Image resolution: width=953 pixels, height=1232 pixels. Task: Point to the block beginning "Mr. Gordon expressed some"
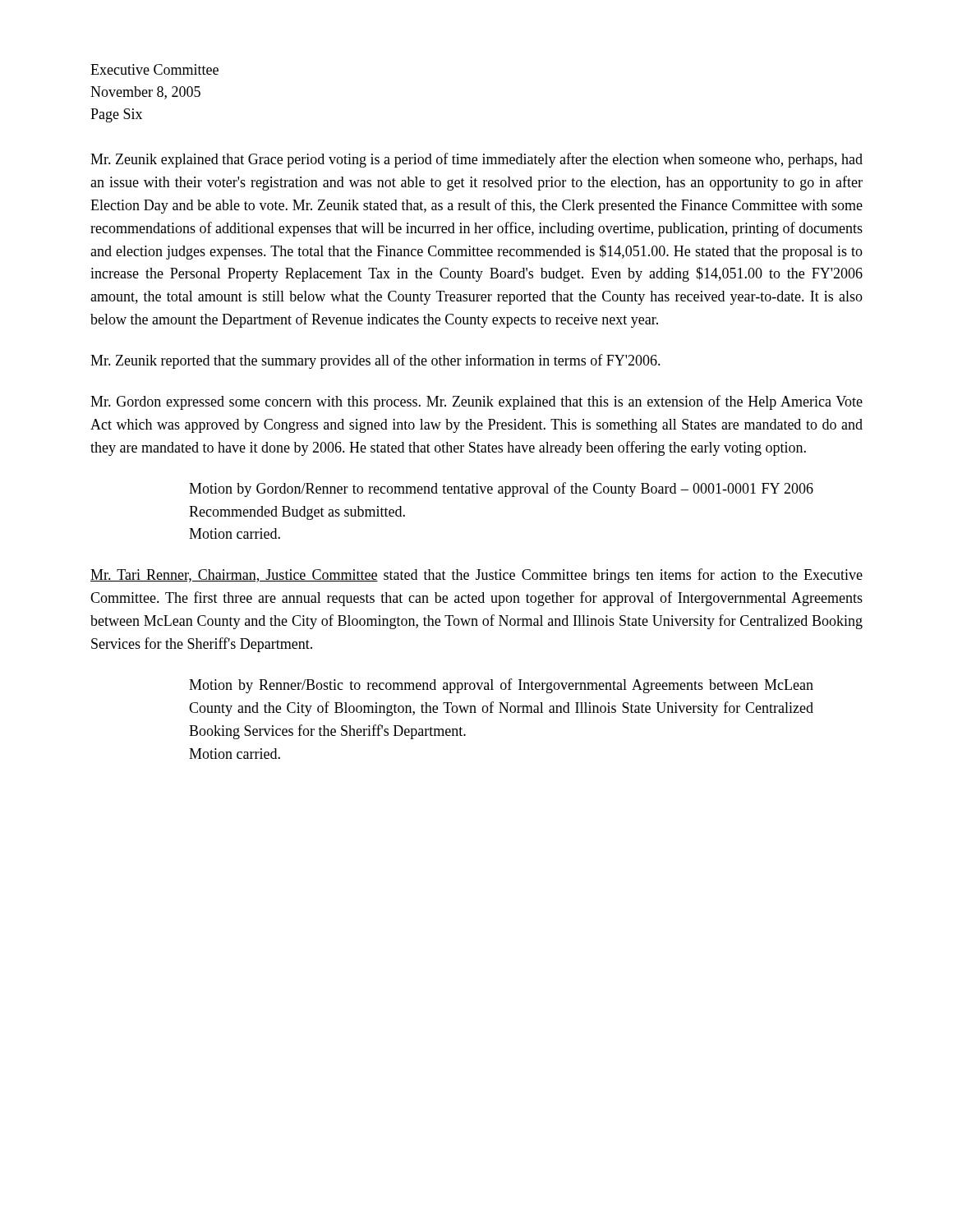476,425
